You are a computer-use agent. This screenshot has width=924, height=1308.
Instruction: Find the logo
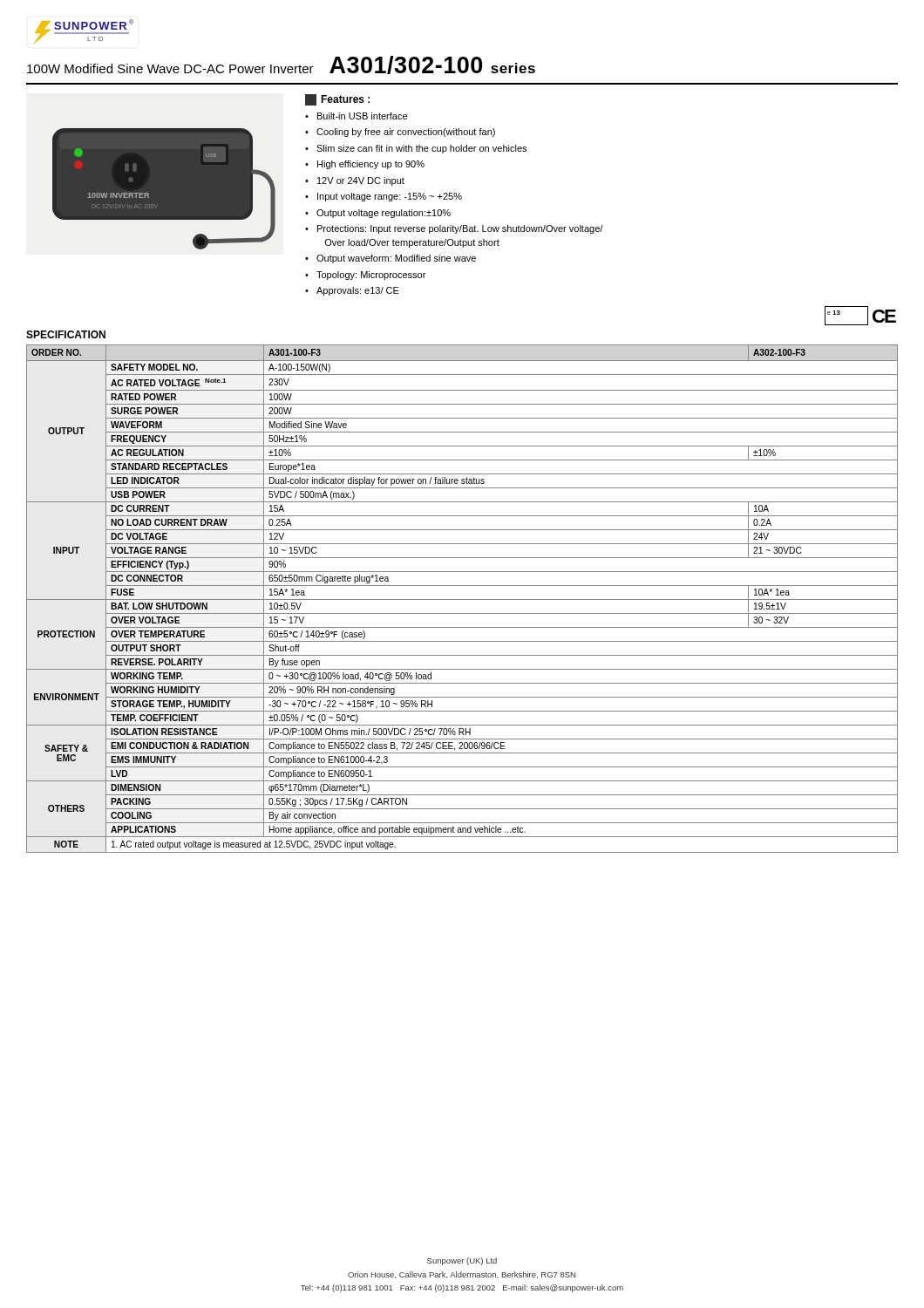83,33
